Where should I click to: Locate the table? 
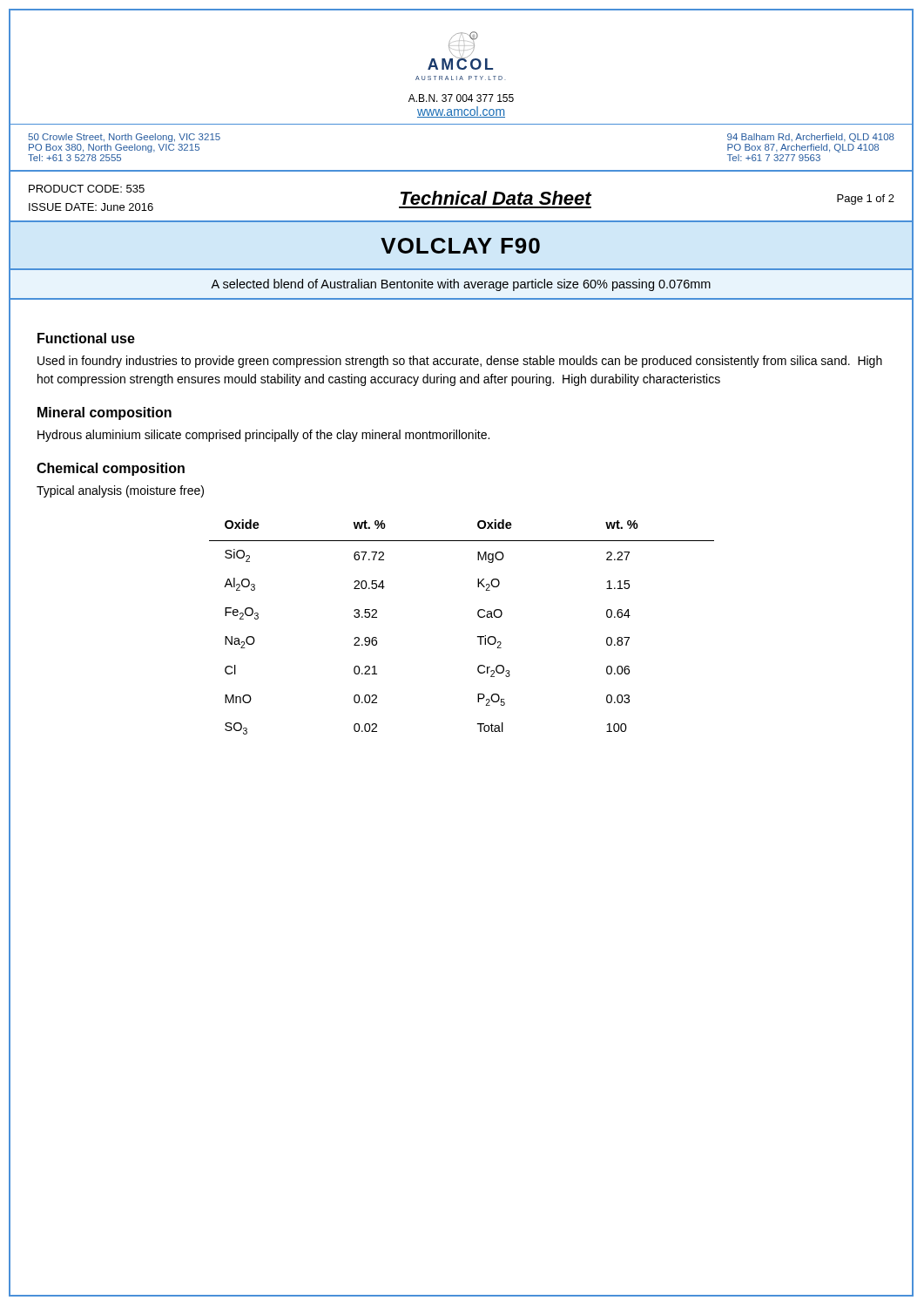pyautogui.click(x=461, y=627)
